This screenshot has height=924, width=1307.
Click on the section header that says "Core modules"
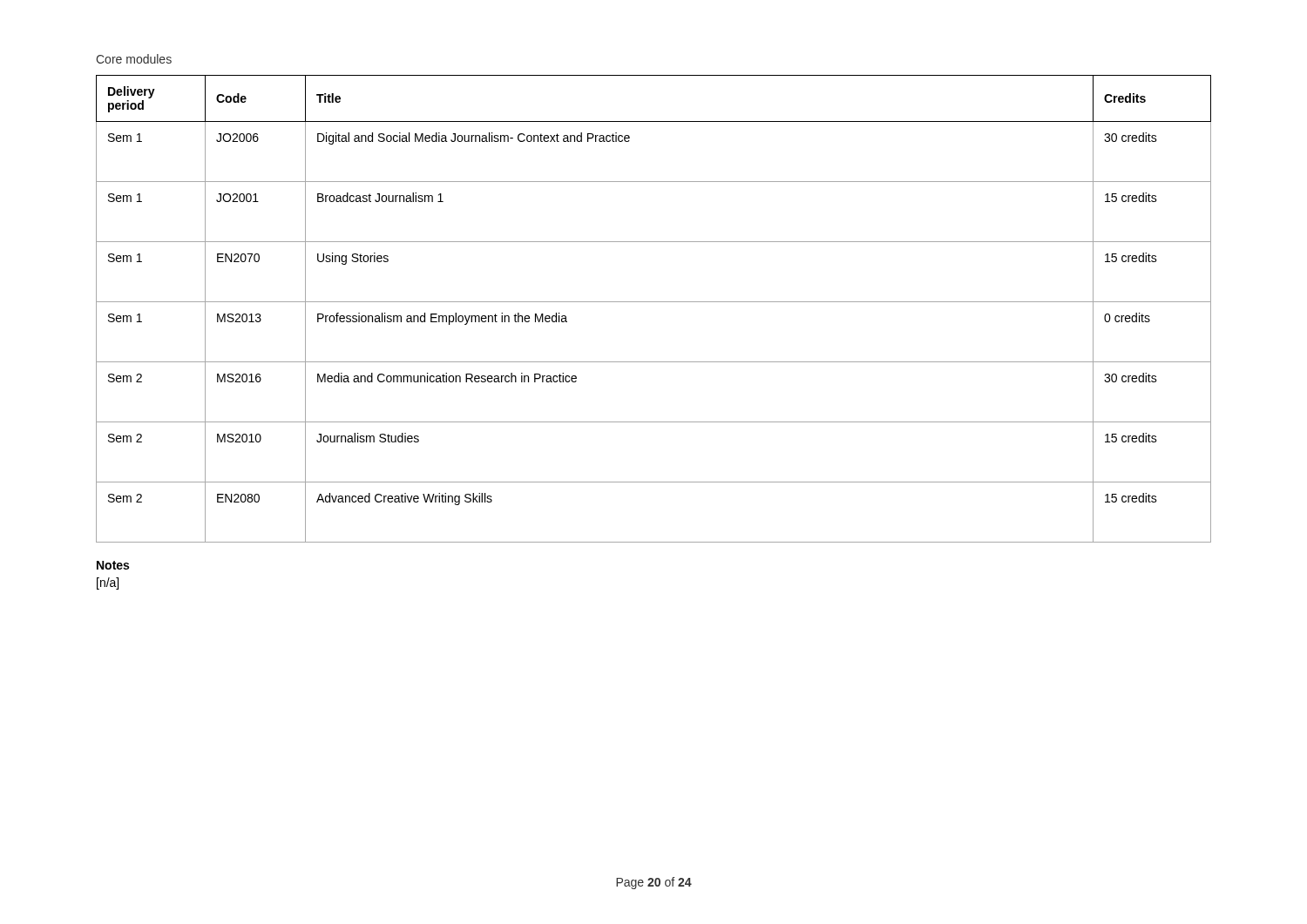(x=134, y=59)
